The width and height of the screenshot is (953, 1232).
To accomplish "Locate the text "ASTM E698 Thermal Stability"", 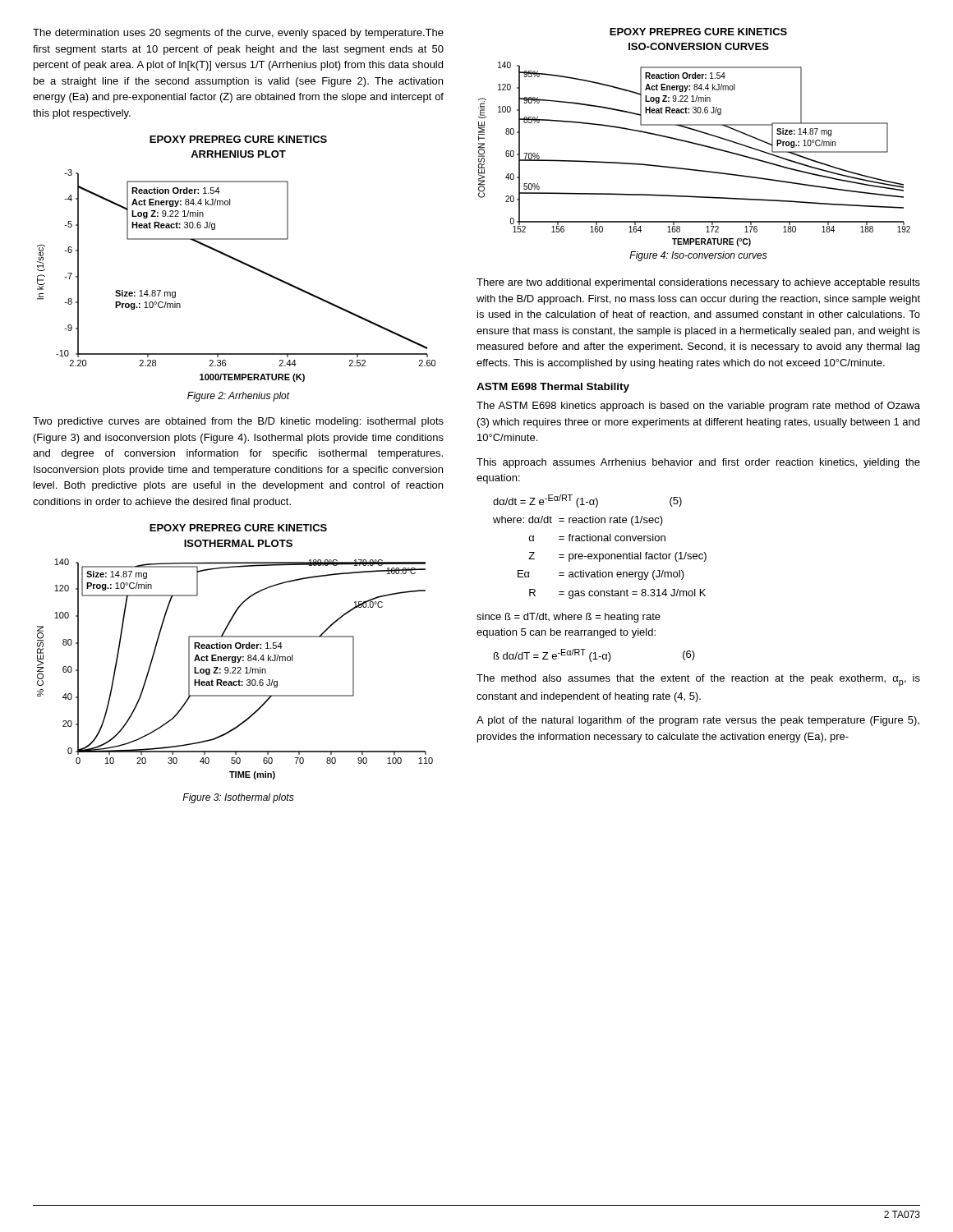I will point(553,387).
